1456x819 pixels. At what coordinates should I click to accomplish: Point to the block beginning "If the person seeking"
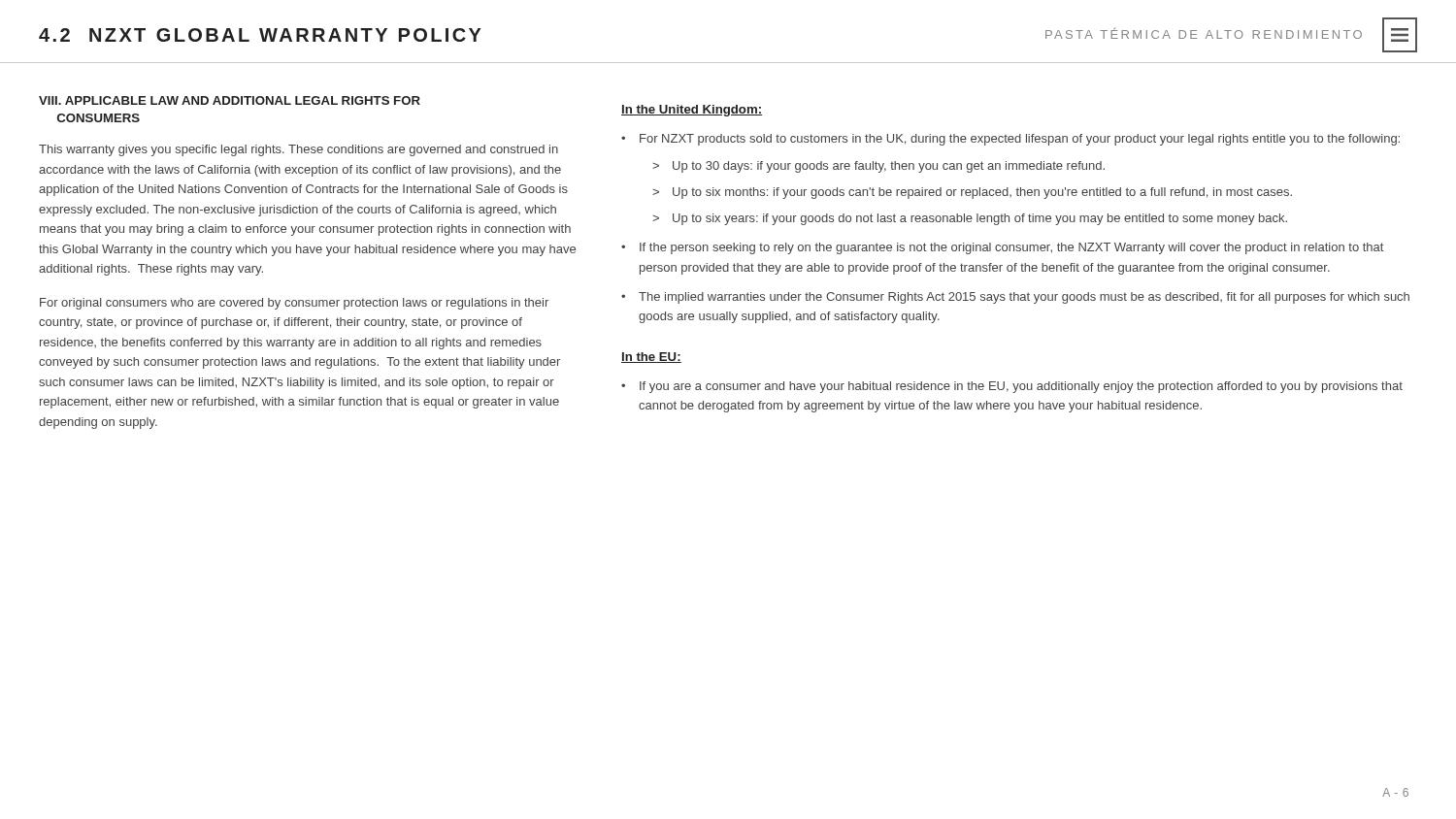[x=1011, y=257]
